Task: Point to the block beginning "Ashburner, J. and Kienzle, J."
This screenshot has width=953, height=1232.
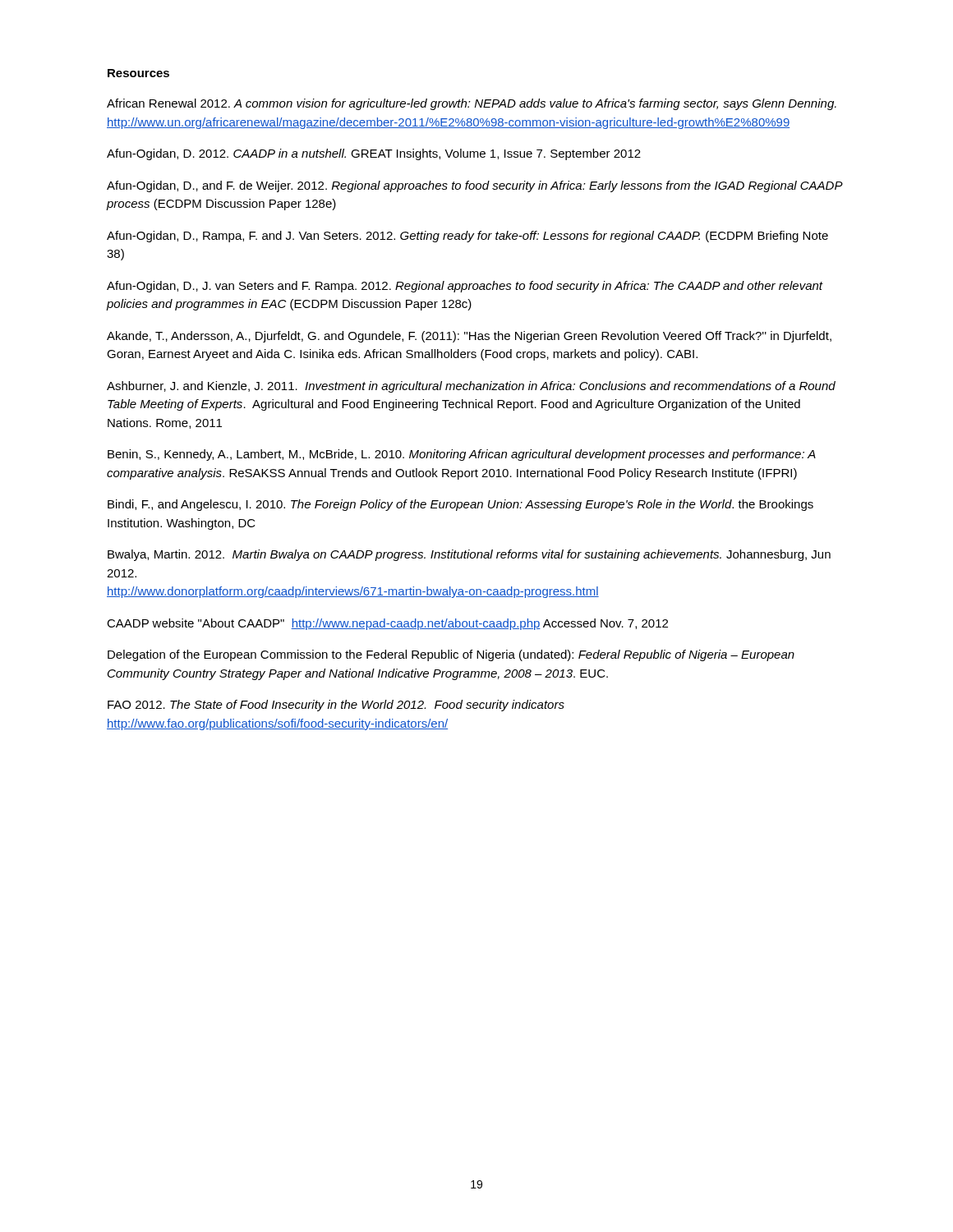Action: [471, 404]
